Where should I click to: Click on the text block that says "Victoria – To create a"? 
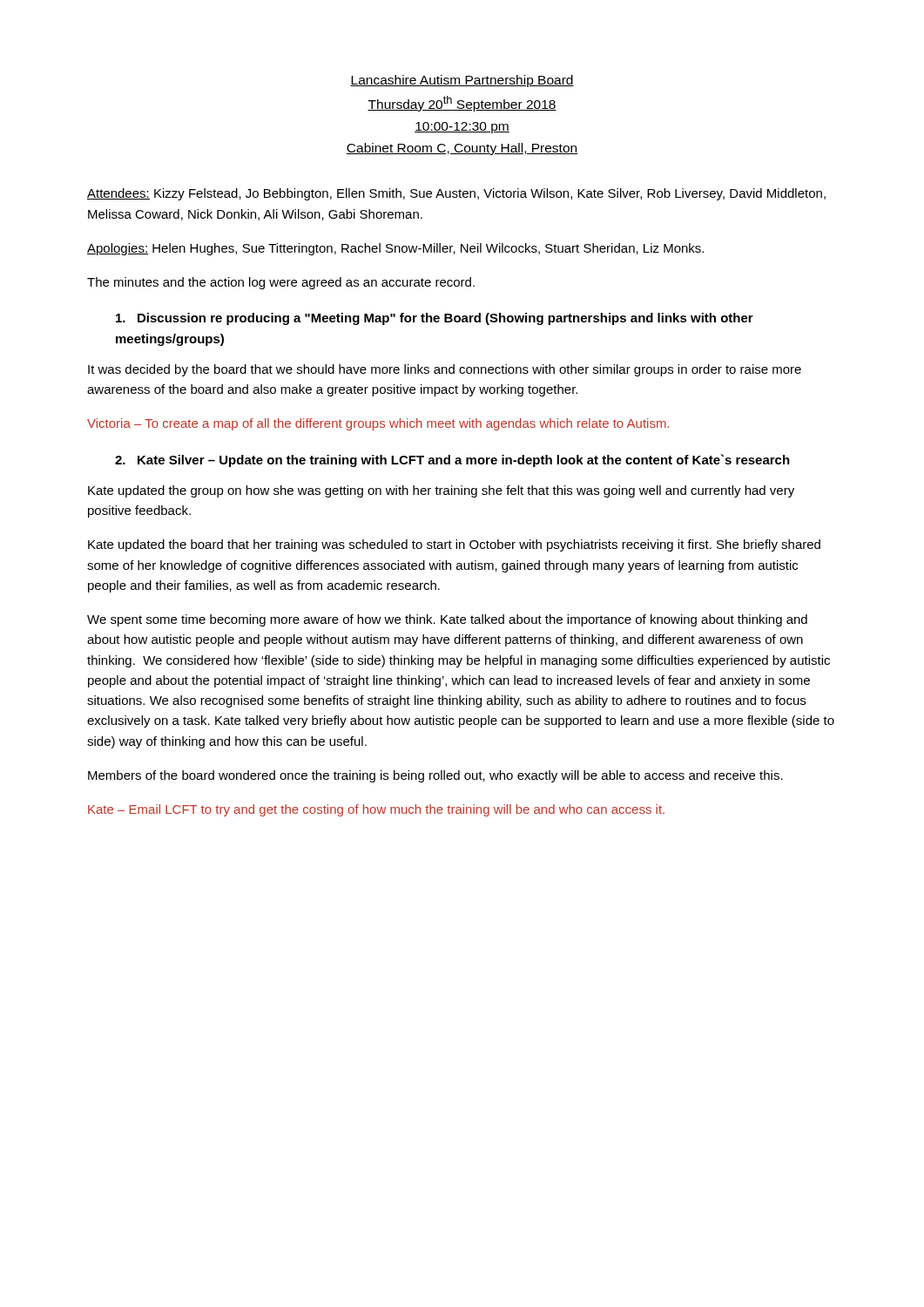379,423
